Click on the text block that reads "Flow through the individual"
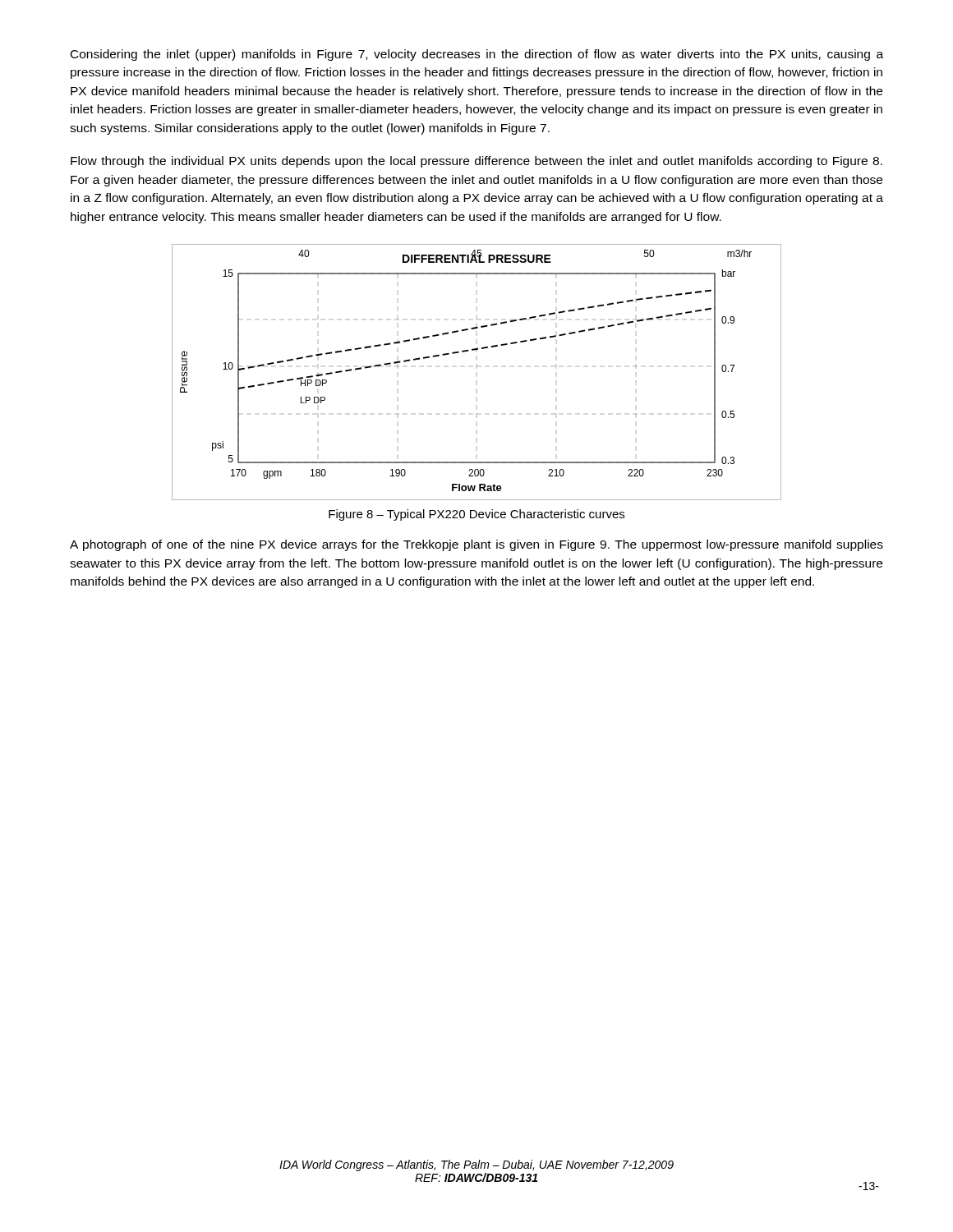Viewport: 953px width, 1232px height. click(476, 189)
